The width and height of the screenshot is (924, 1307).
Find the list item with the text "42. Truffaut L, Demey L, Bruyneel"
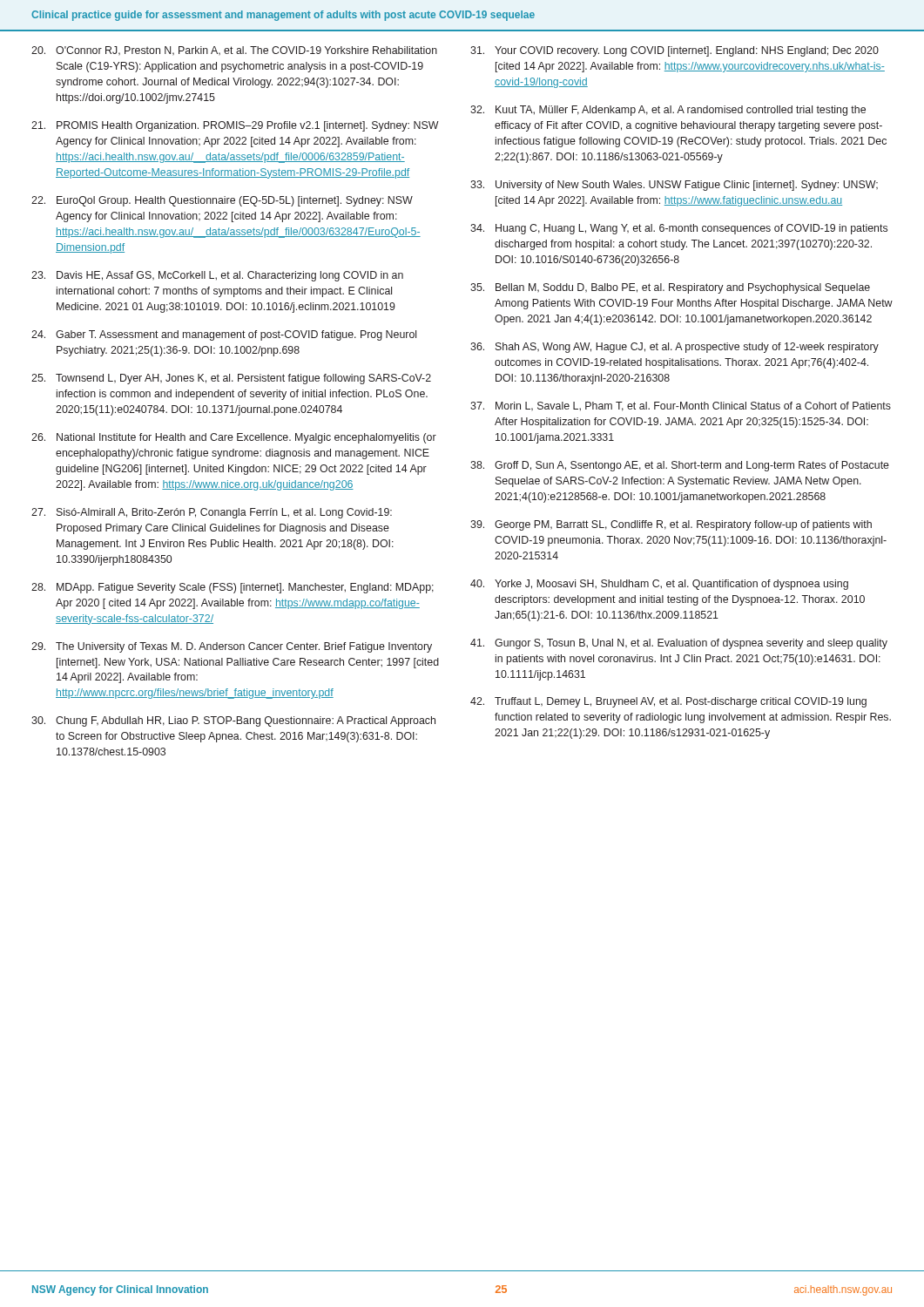[681, 718]
